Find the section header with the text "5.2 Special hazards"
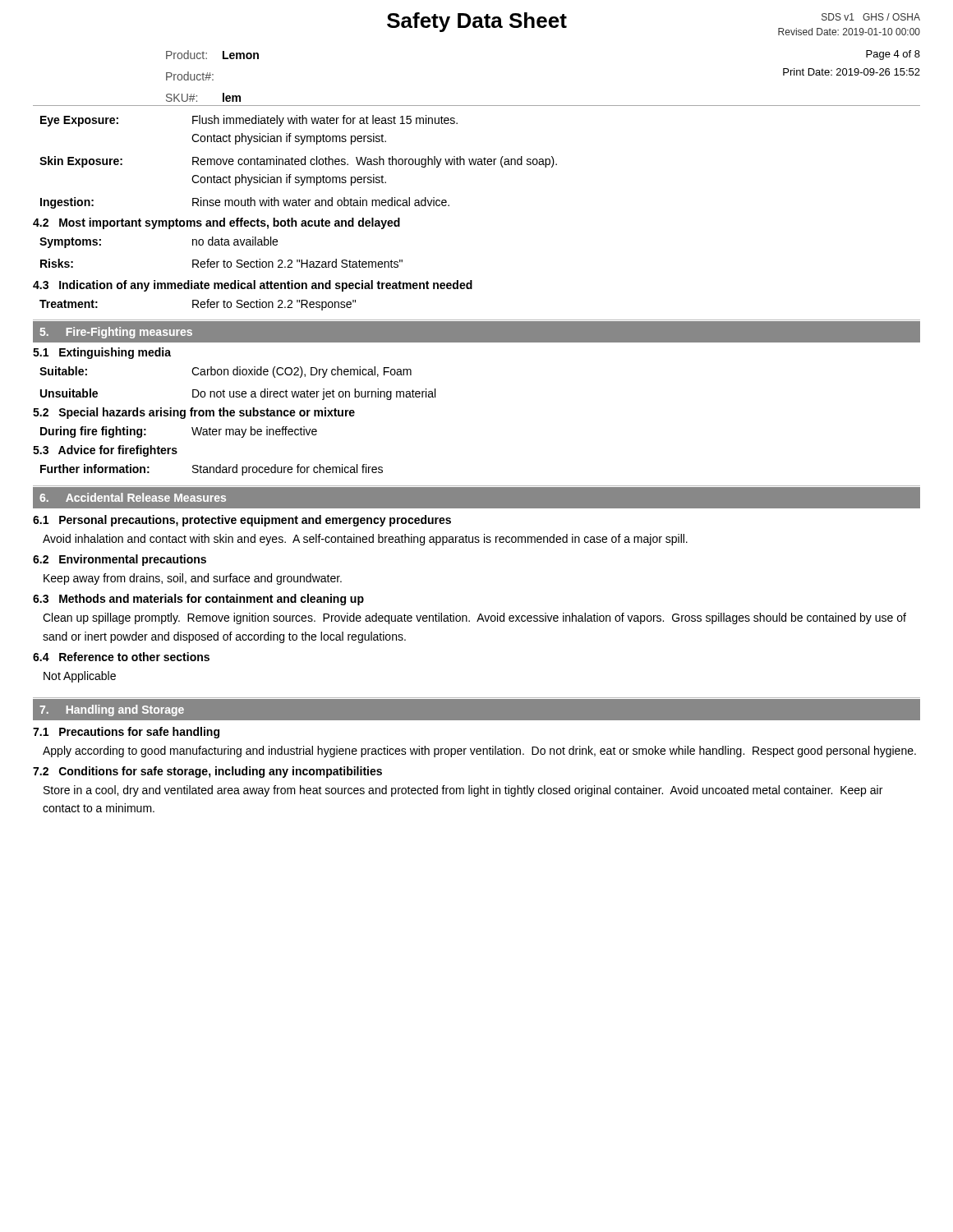This screenshot has width=953, height=1232. [x=194, y=412]
